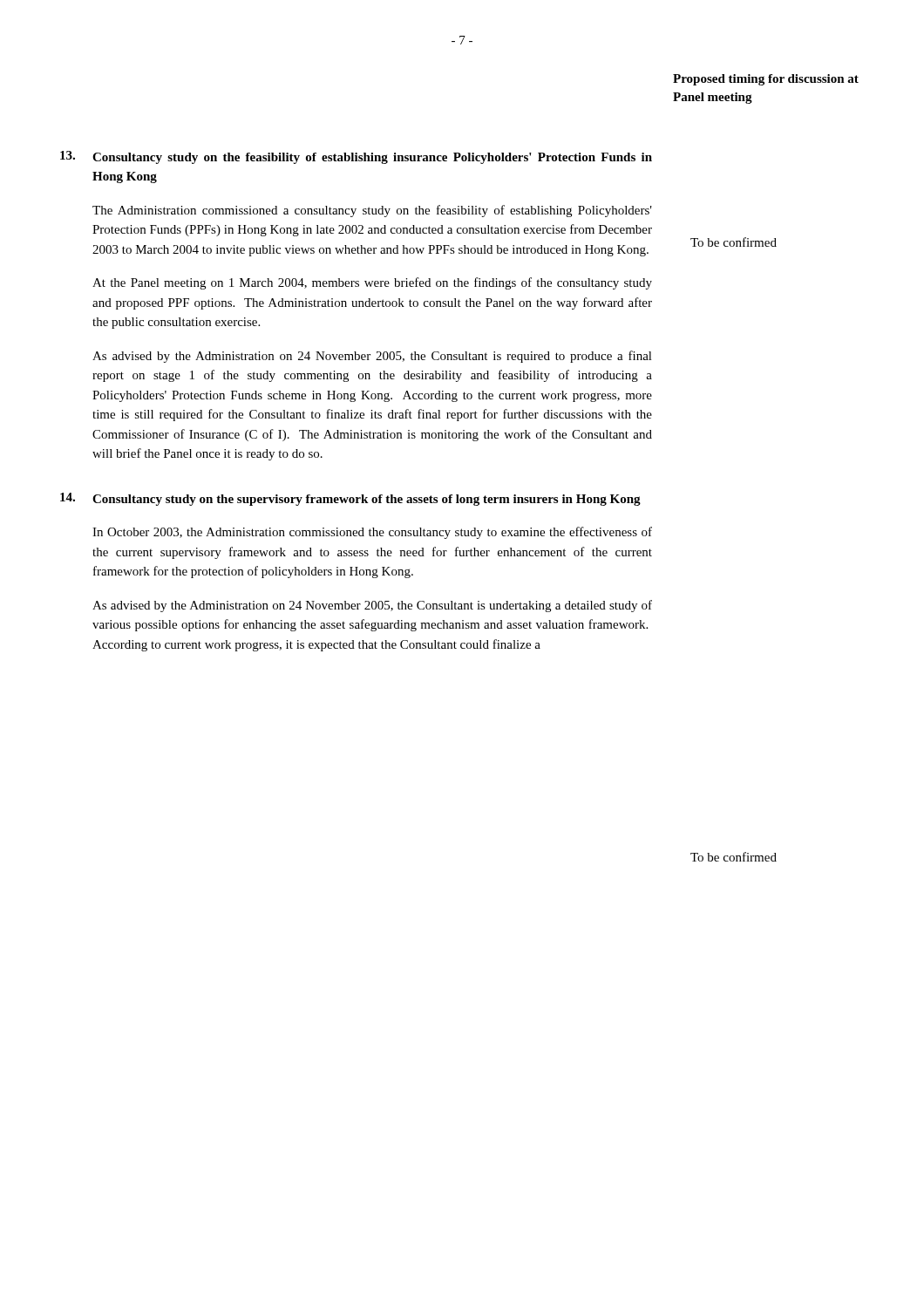Find the text block containing "At the Panel"
This screenshot has width=924, height=1308.
[372, 302]
